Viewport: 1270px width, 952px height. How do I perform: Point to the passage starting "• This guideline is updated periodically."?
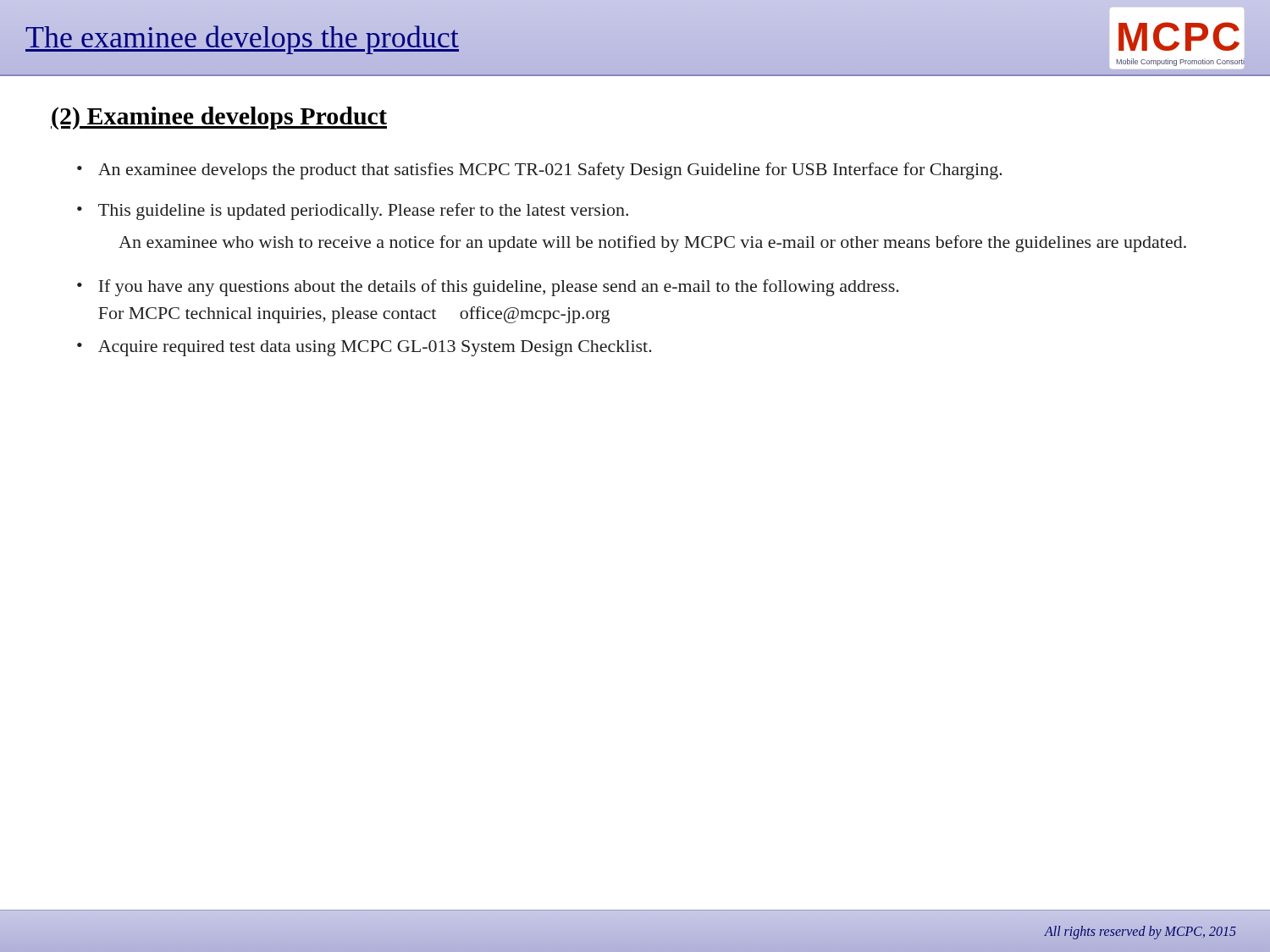click(353, 210)
